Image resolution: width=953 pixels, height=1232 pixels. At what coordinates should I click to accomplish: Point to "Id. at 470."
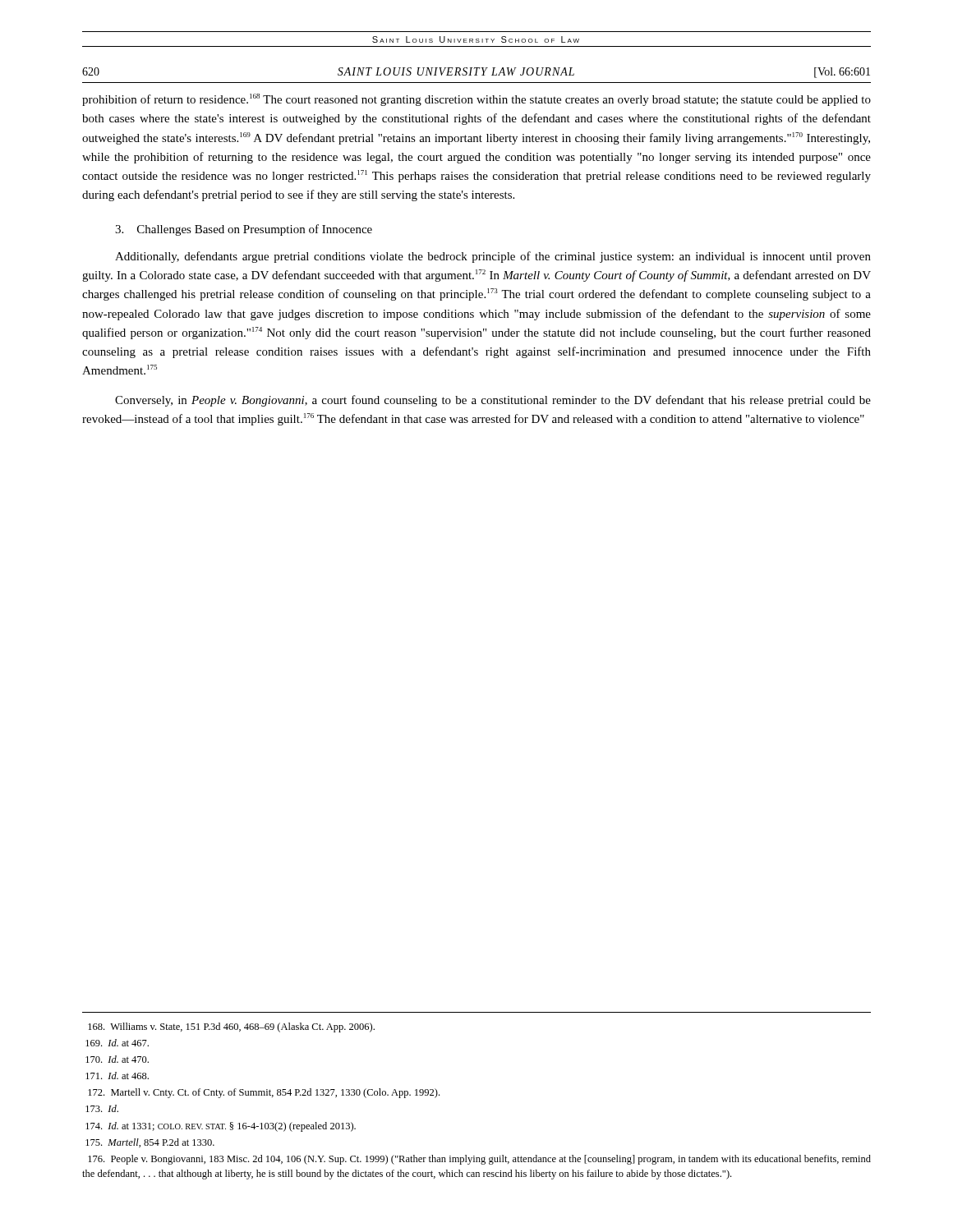pos(116,1060)
